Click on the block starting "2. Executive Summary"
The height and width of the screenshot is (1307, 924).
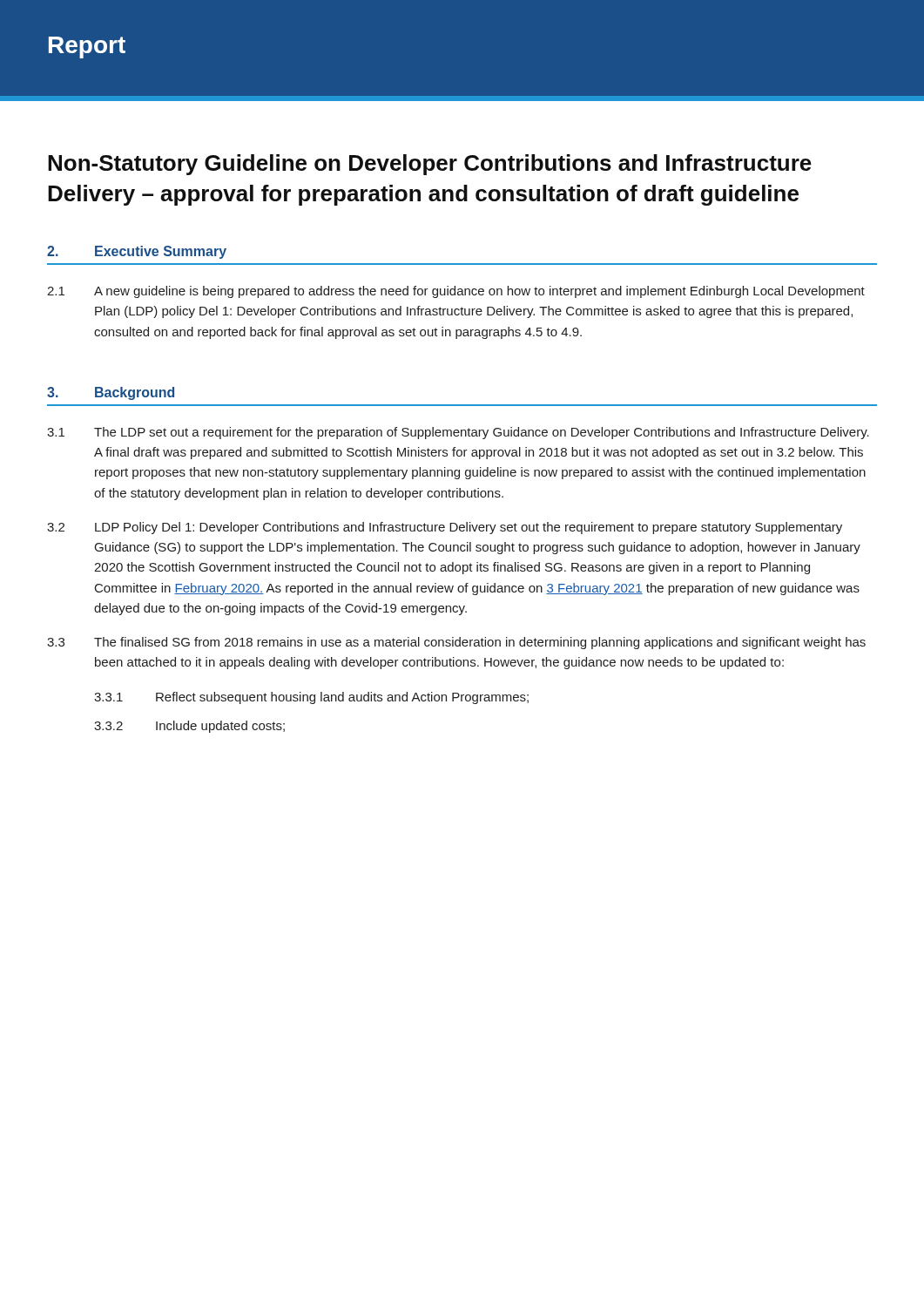462,255
